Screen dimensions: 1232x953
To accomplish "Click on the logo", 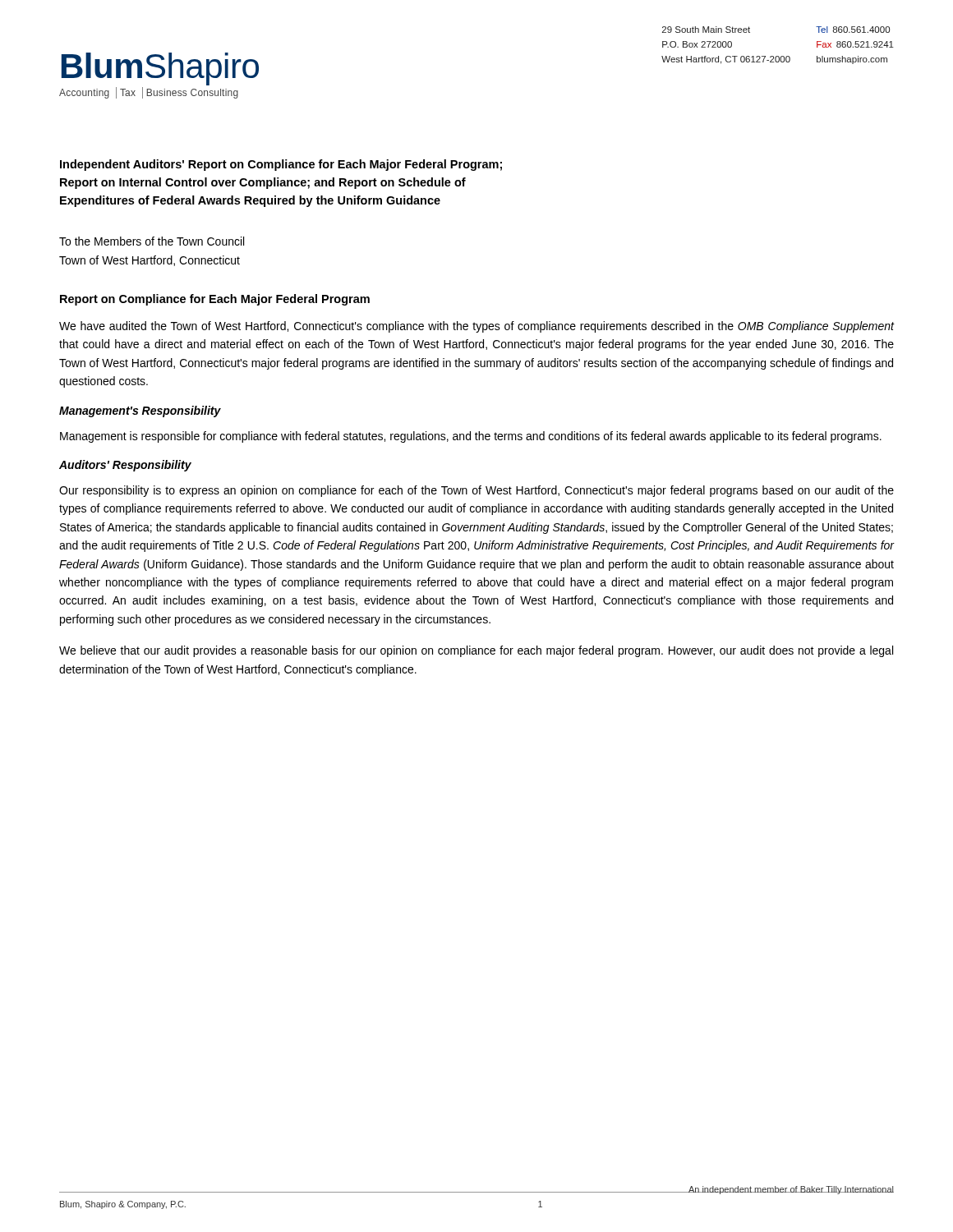I will [x=159, y=74].
